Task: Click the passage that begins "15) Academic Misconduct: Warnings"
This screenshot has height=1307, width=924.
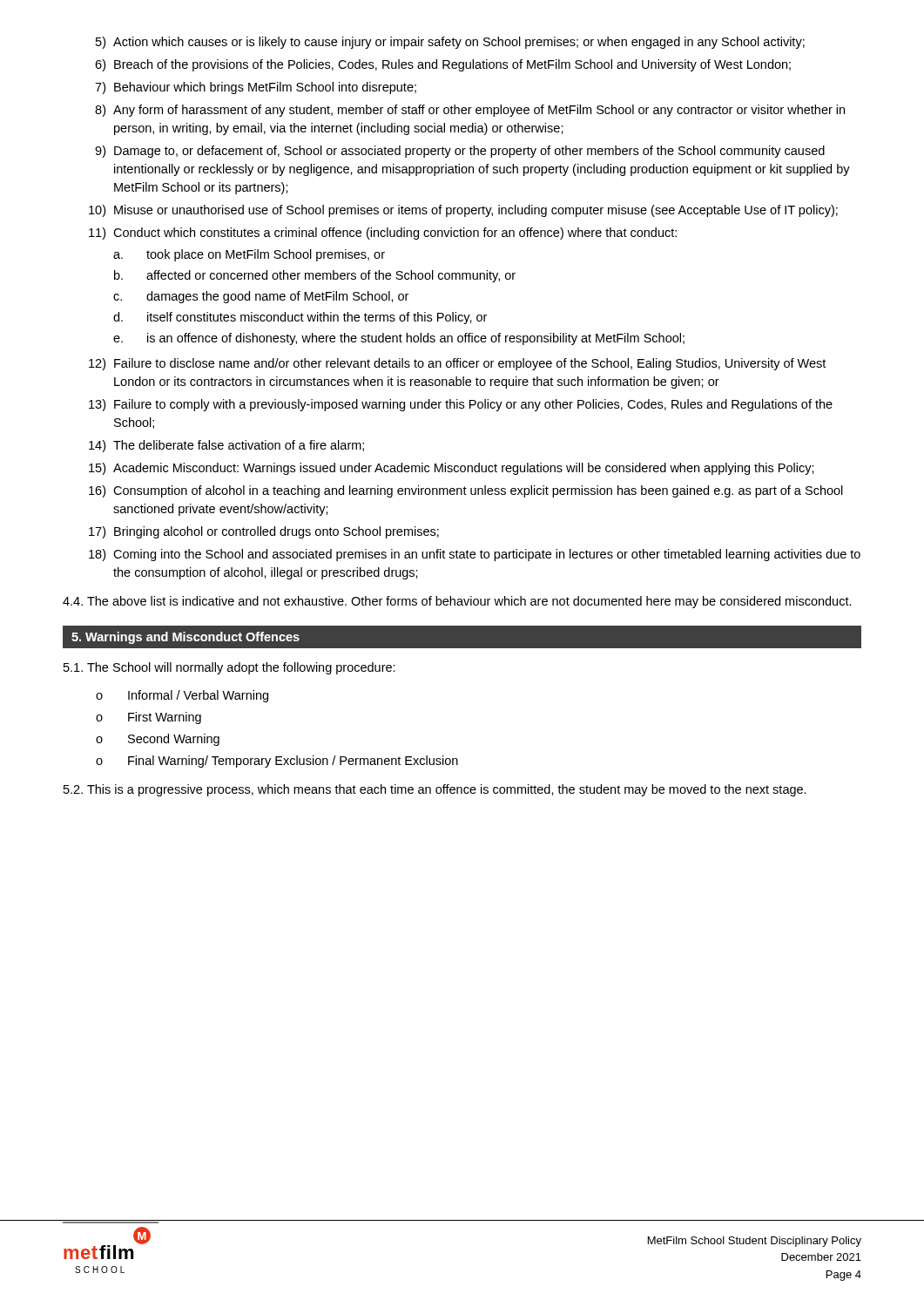Action: 462,469
